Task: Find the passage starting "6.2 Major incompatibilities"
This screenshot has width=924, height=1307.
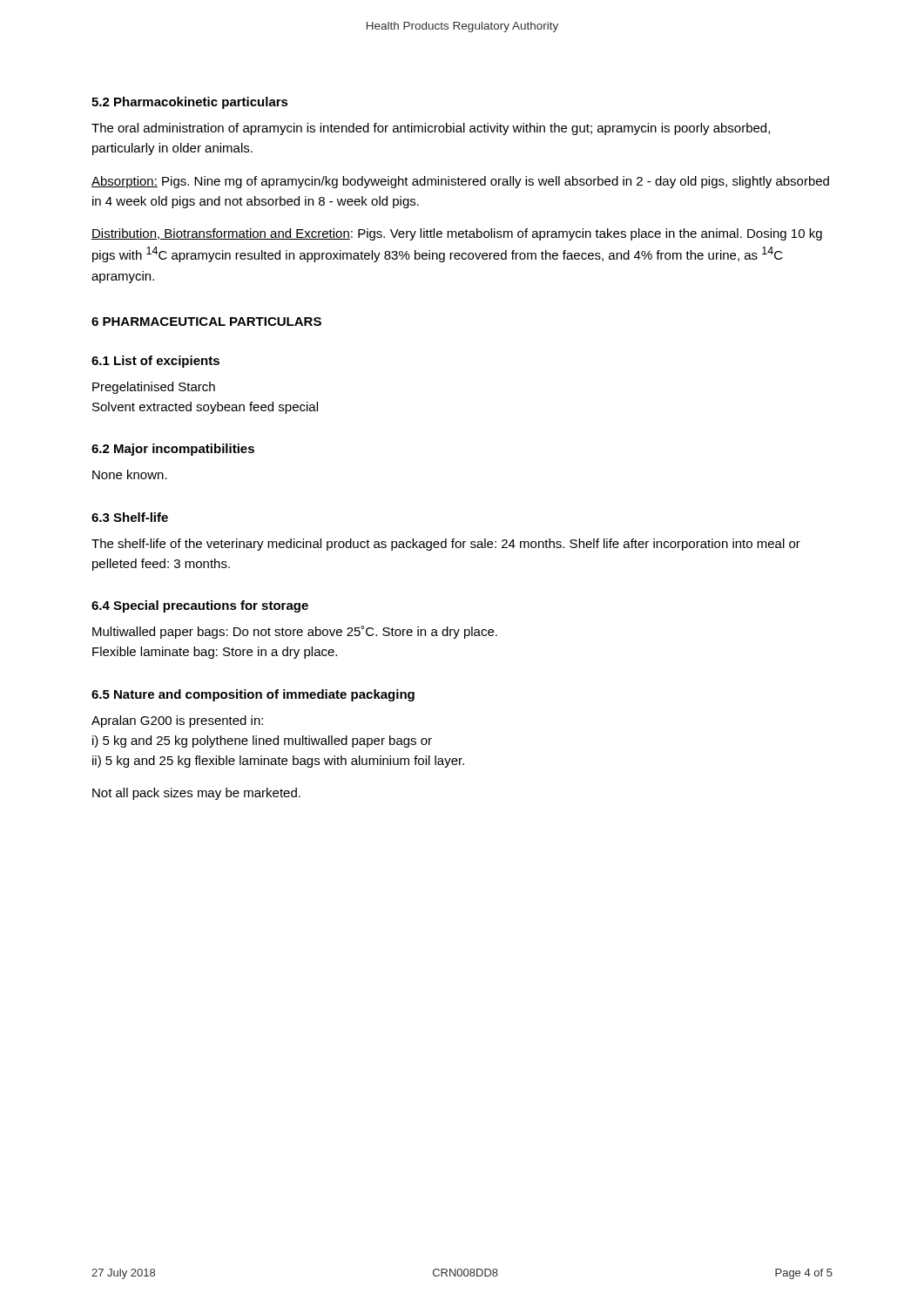Action: point(173,448)
